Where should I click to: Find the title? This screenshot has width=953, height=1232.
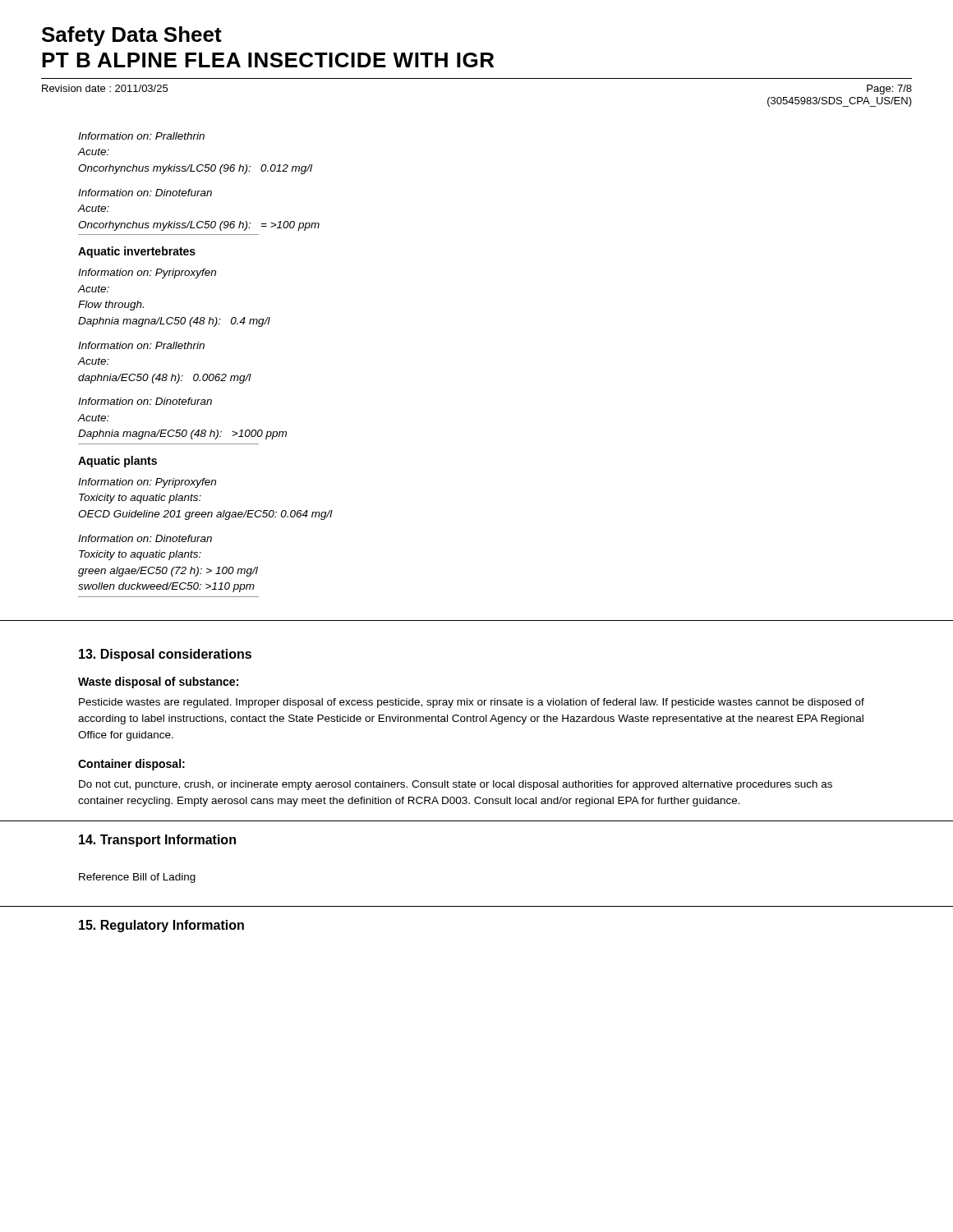click(476, 48)
